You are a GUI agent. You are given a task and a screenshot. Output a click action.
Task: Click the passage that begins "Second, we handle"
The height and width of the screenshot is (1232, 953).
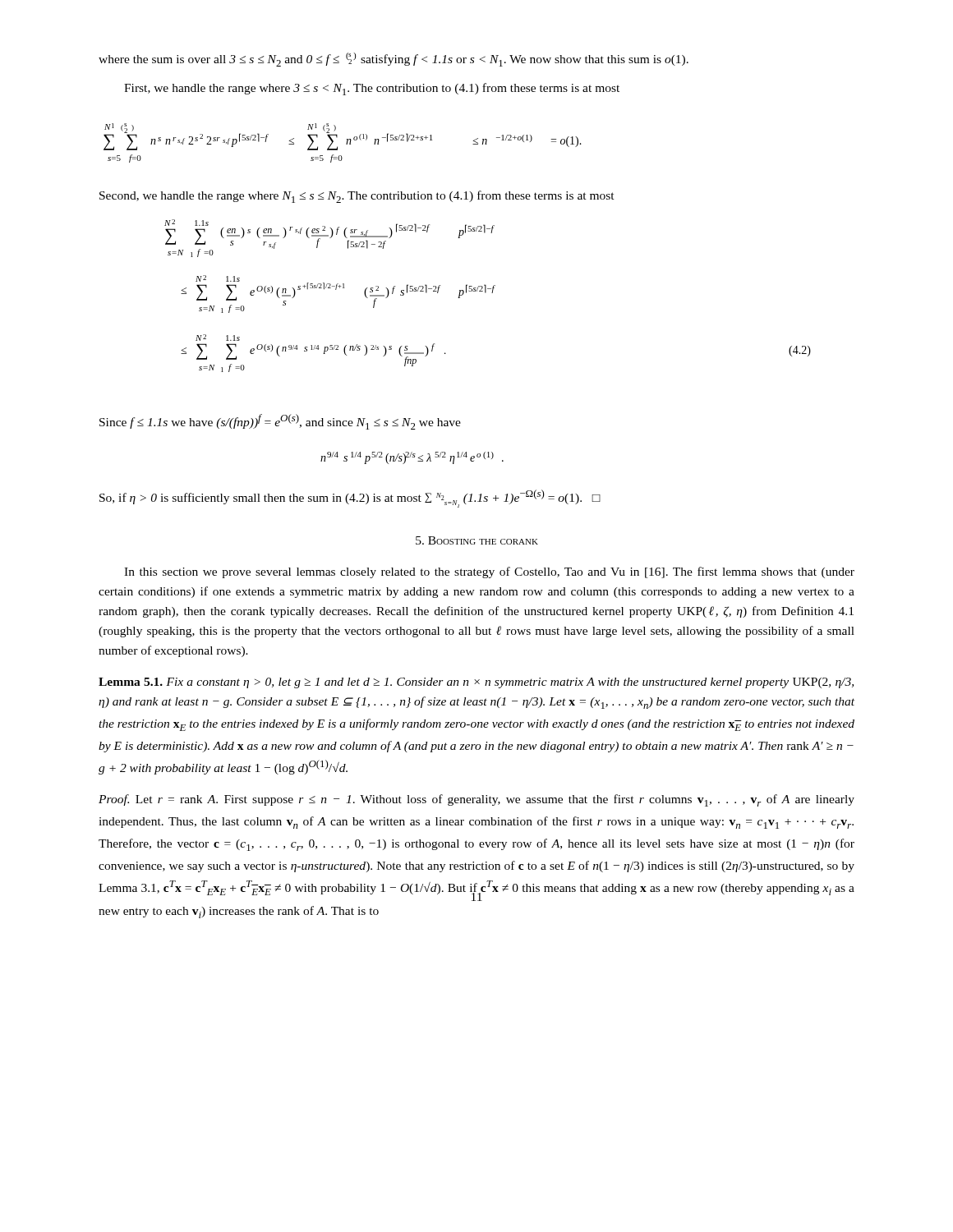point(476,197)
